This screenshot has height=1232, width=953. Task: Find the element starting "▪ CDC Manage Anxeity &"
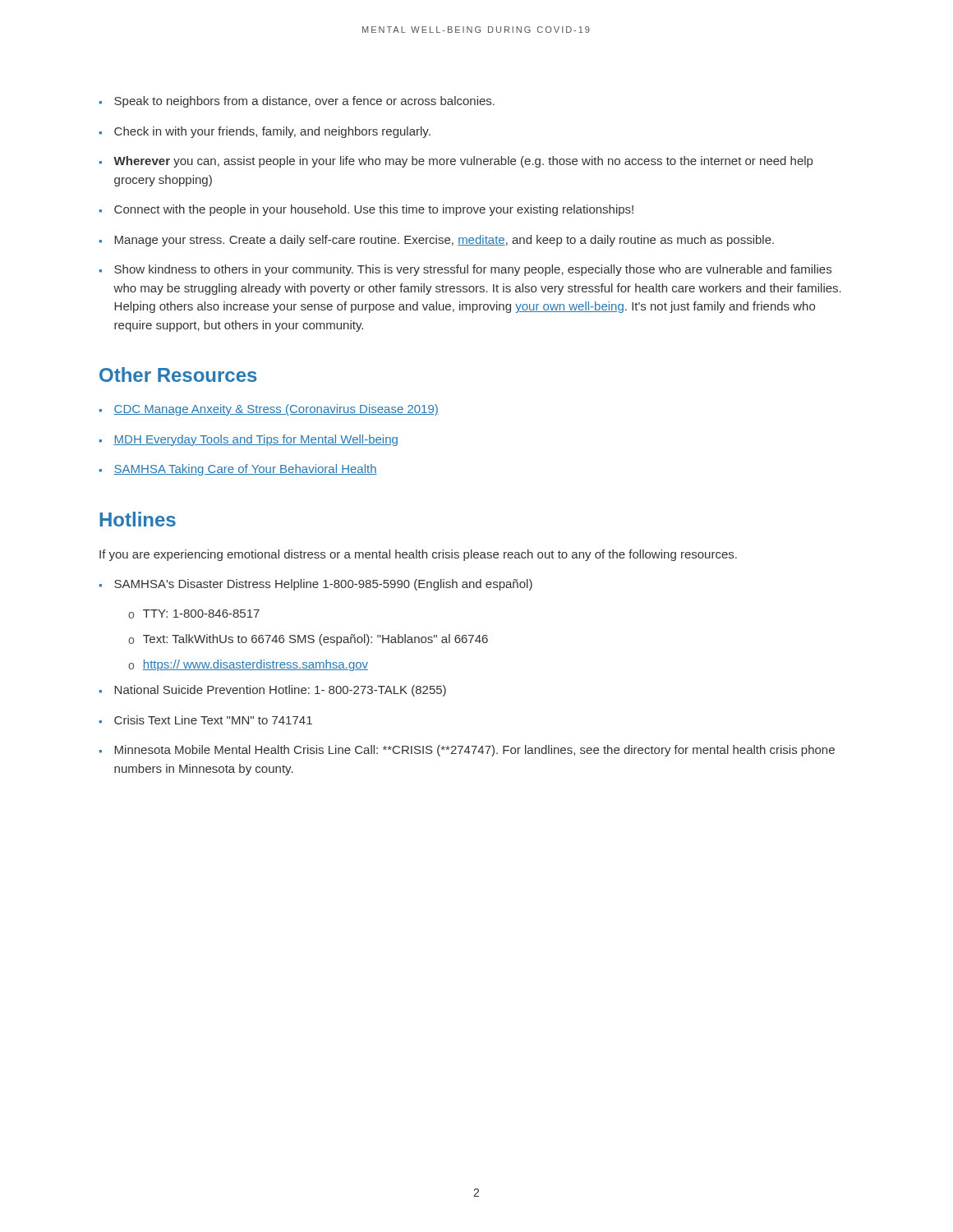click(x=269, y=410)
